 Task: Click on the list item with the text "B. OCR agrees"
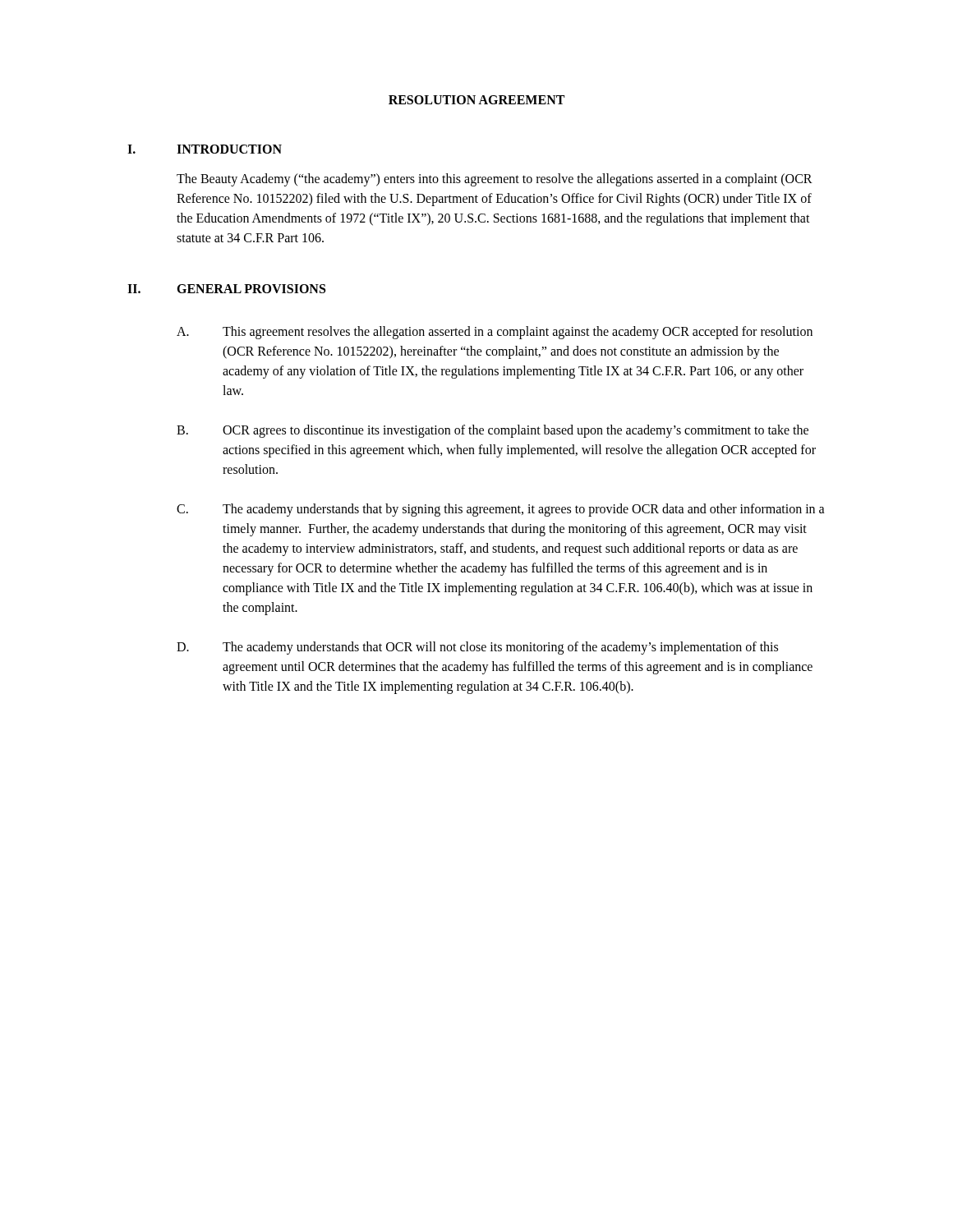(501, 450)
